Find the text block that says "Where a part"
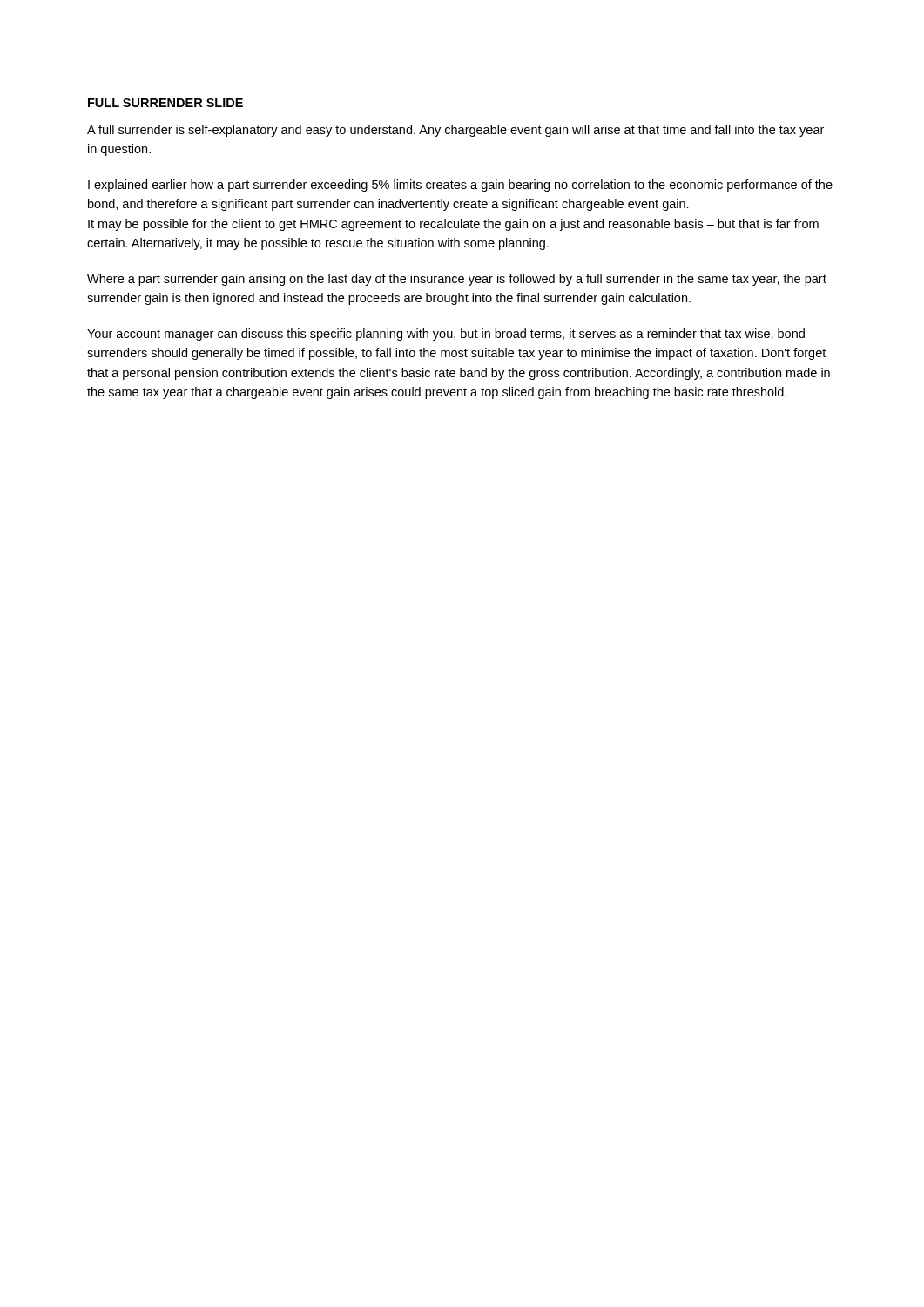This screenshot has width=924, height=1307. (x=457, y=288)
